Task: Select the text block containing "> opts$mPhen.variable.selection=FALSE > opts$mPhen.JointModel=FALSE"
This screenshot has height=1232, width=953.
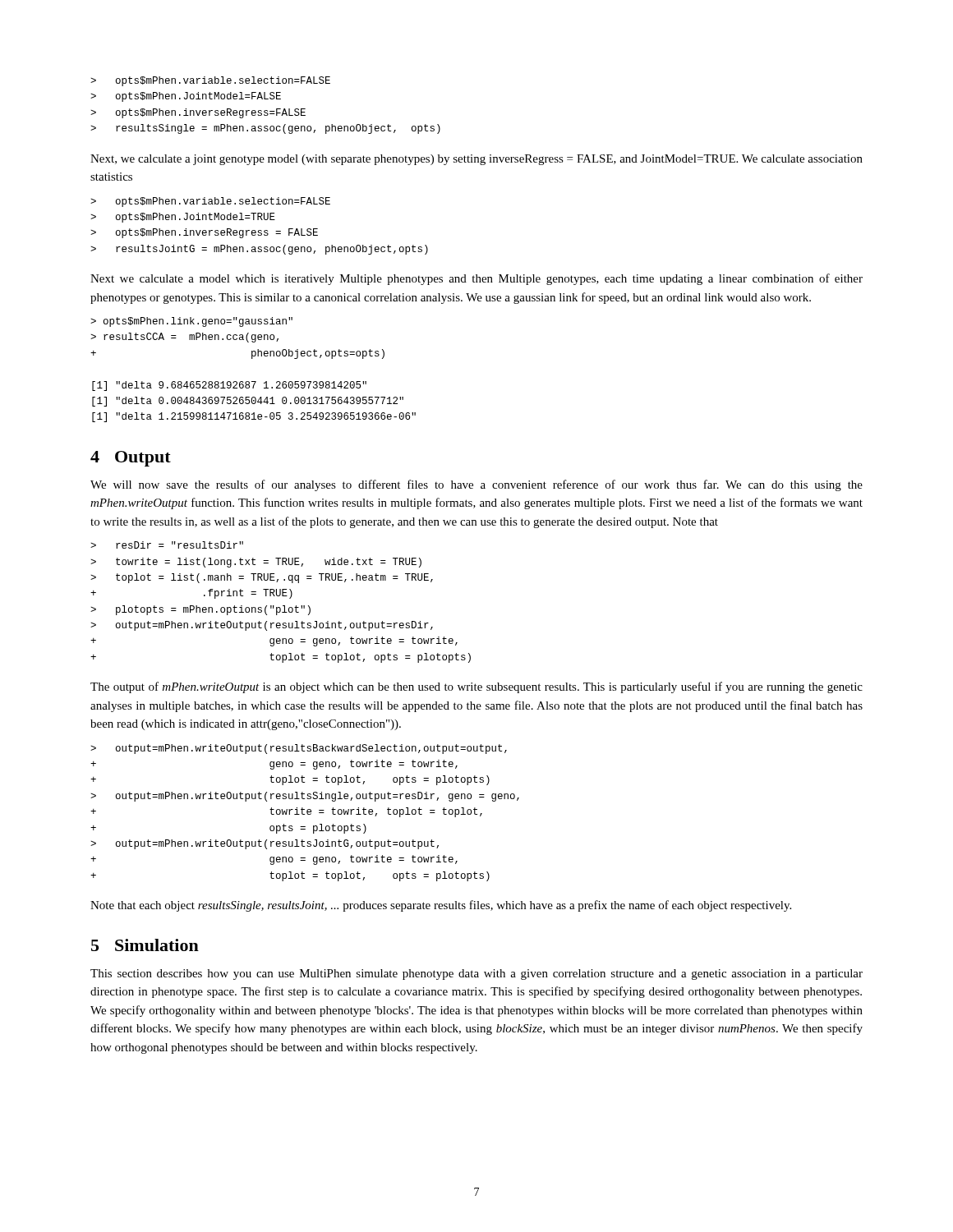Action: [210, 81]
